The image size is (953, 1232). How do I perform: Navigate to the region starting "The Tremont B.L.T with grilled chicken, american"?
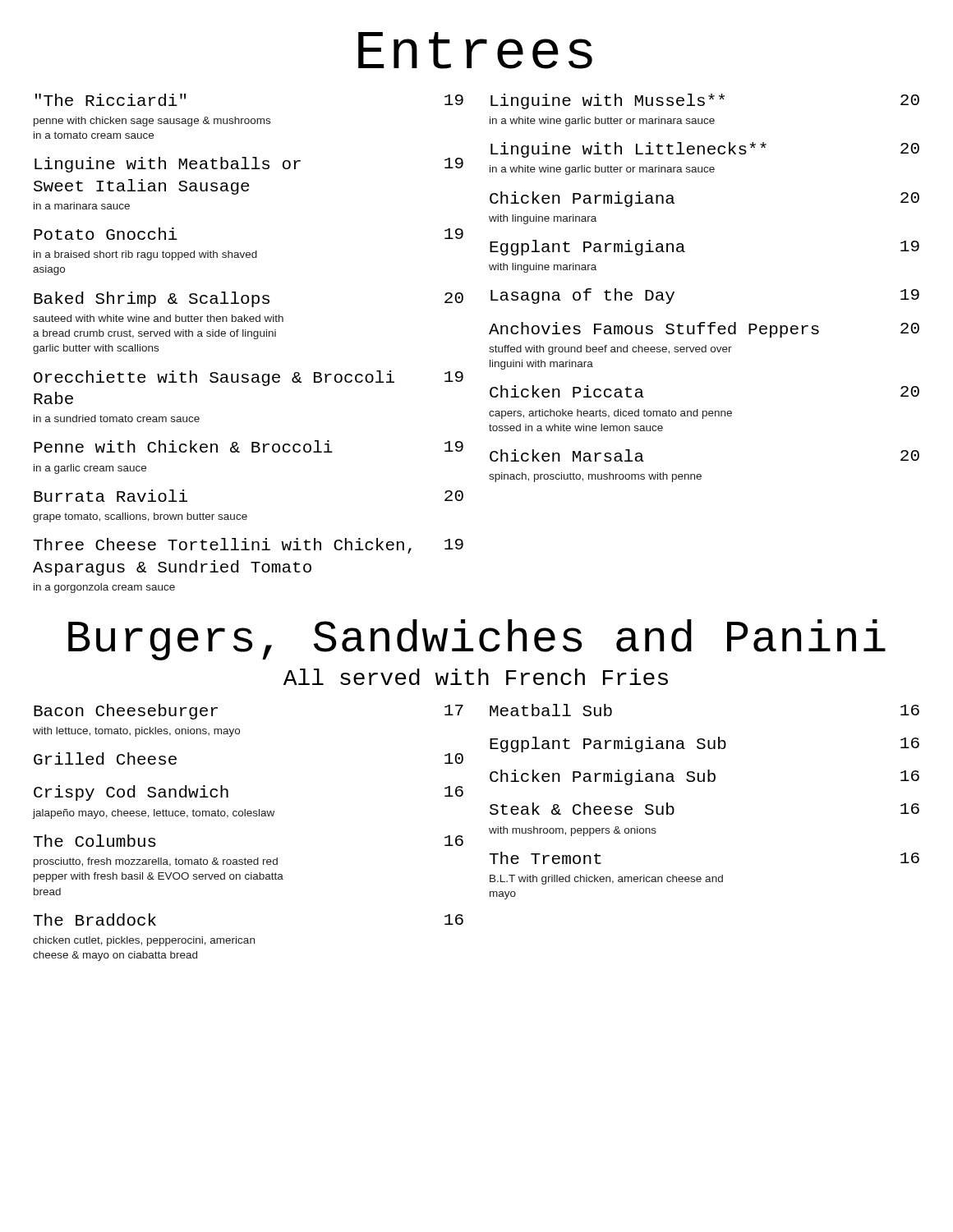704,875
